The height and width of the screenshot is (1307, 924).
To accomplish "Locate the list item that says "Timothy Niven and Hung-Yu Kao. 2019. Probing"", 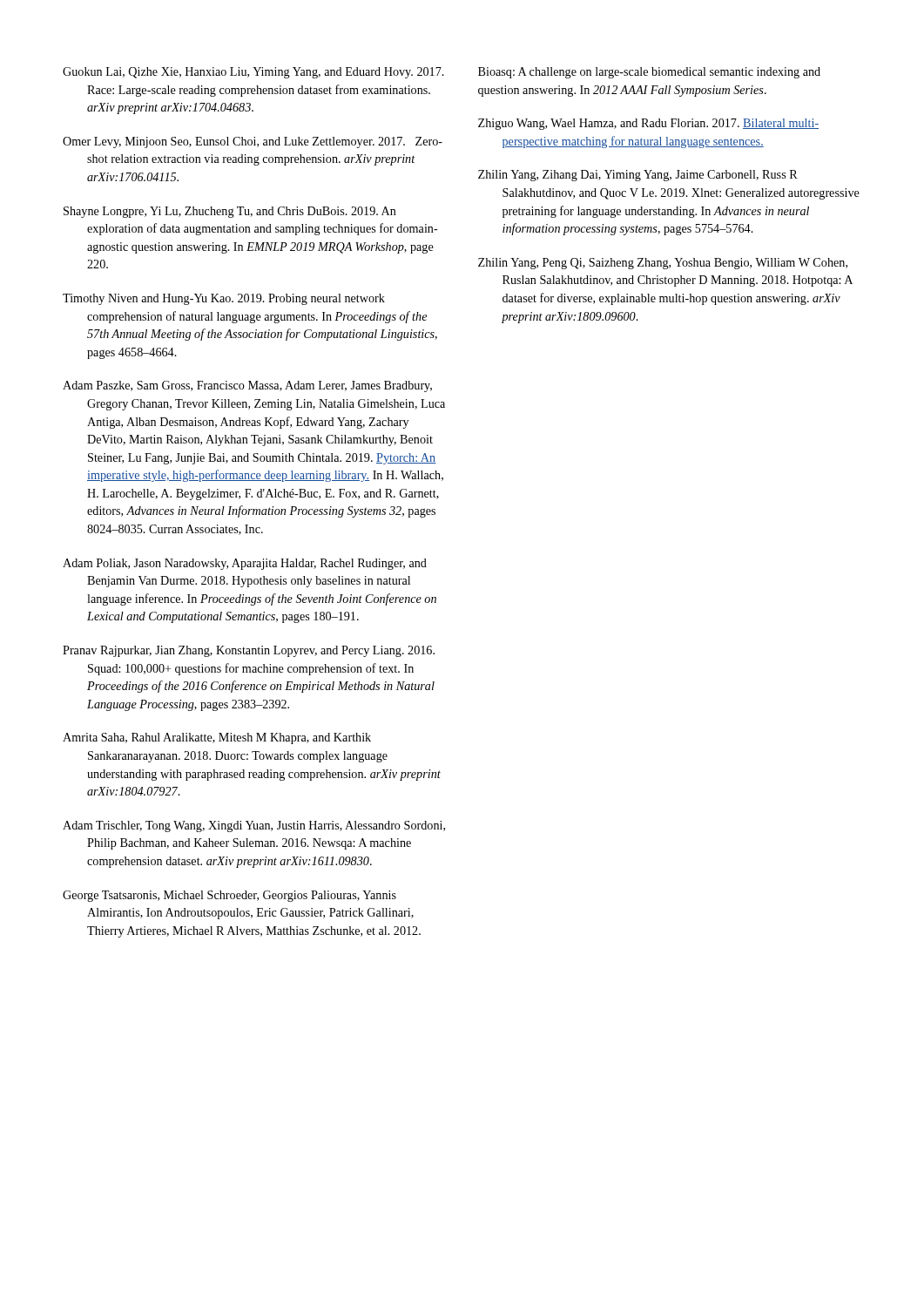I will tap(250, 325).
